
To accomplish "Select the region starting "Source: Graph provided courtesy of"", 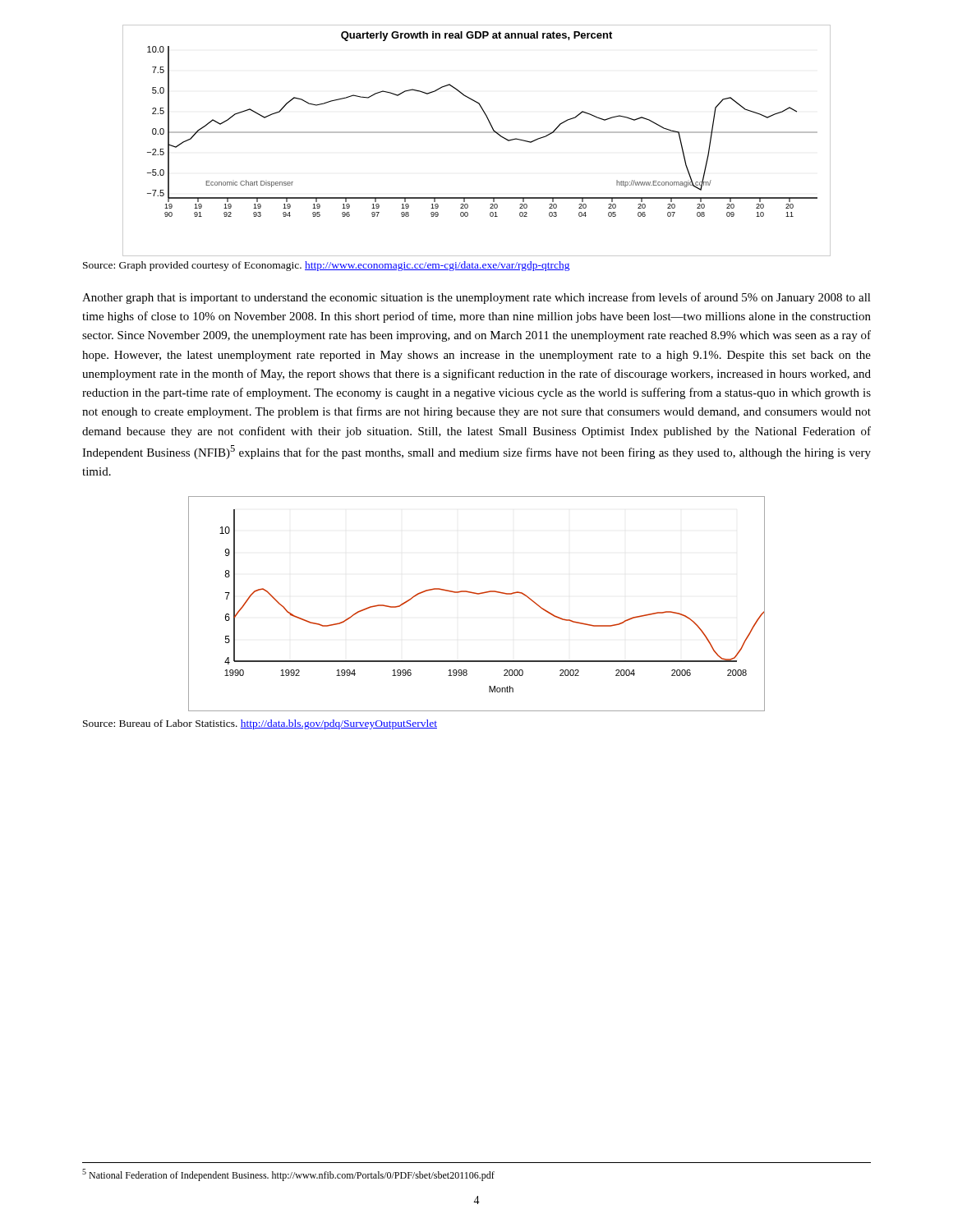I will tap(326, 265).
